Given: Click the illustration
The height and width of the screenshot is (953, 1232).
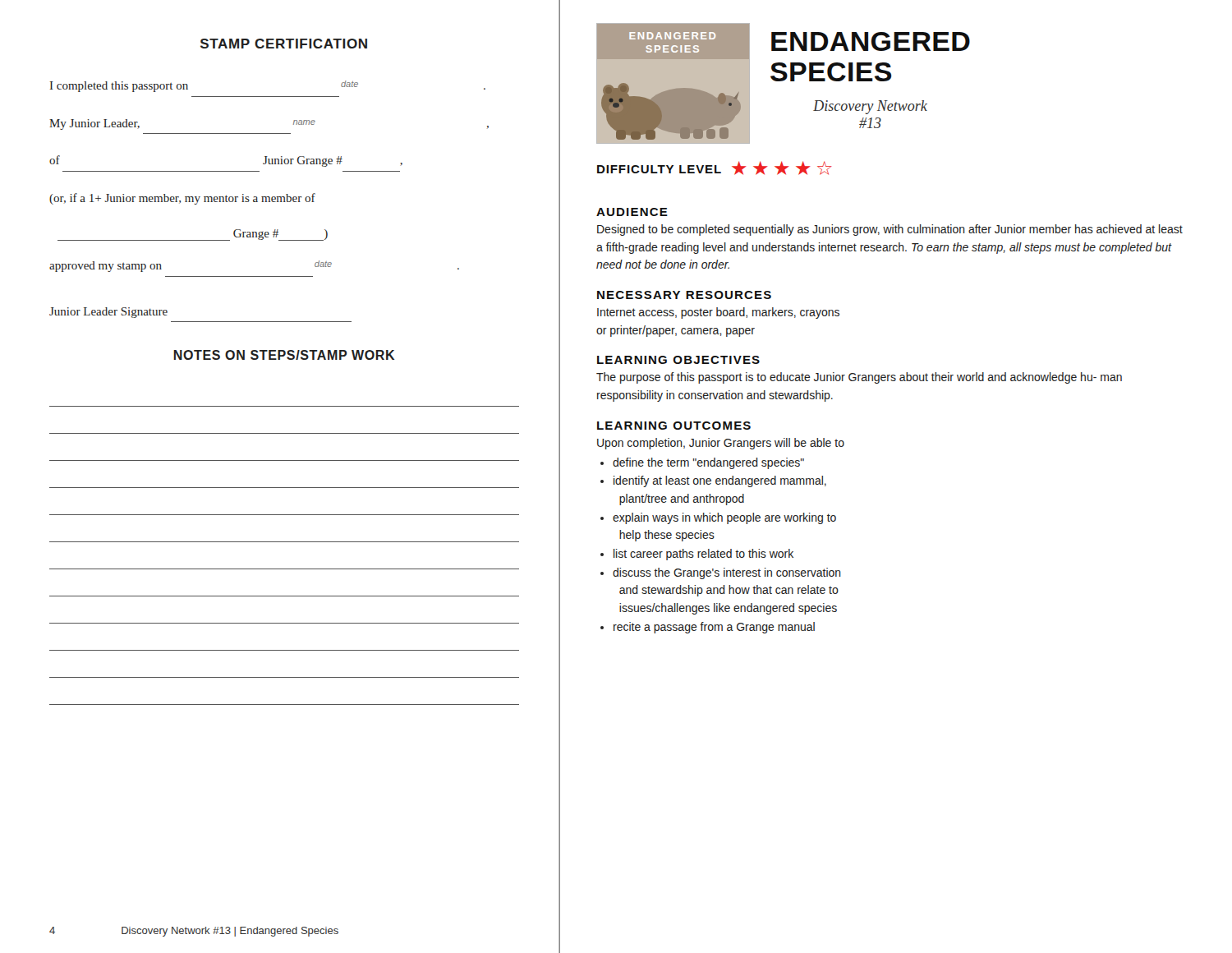Looking at the screenshot, I should [x=673, y=83].
